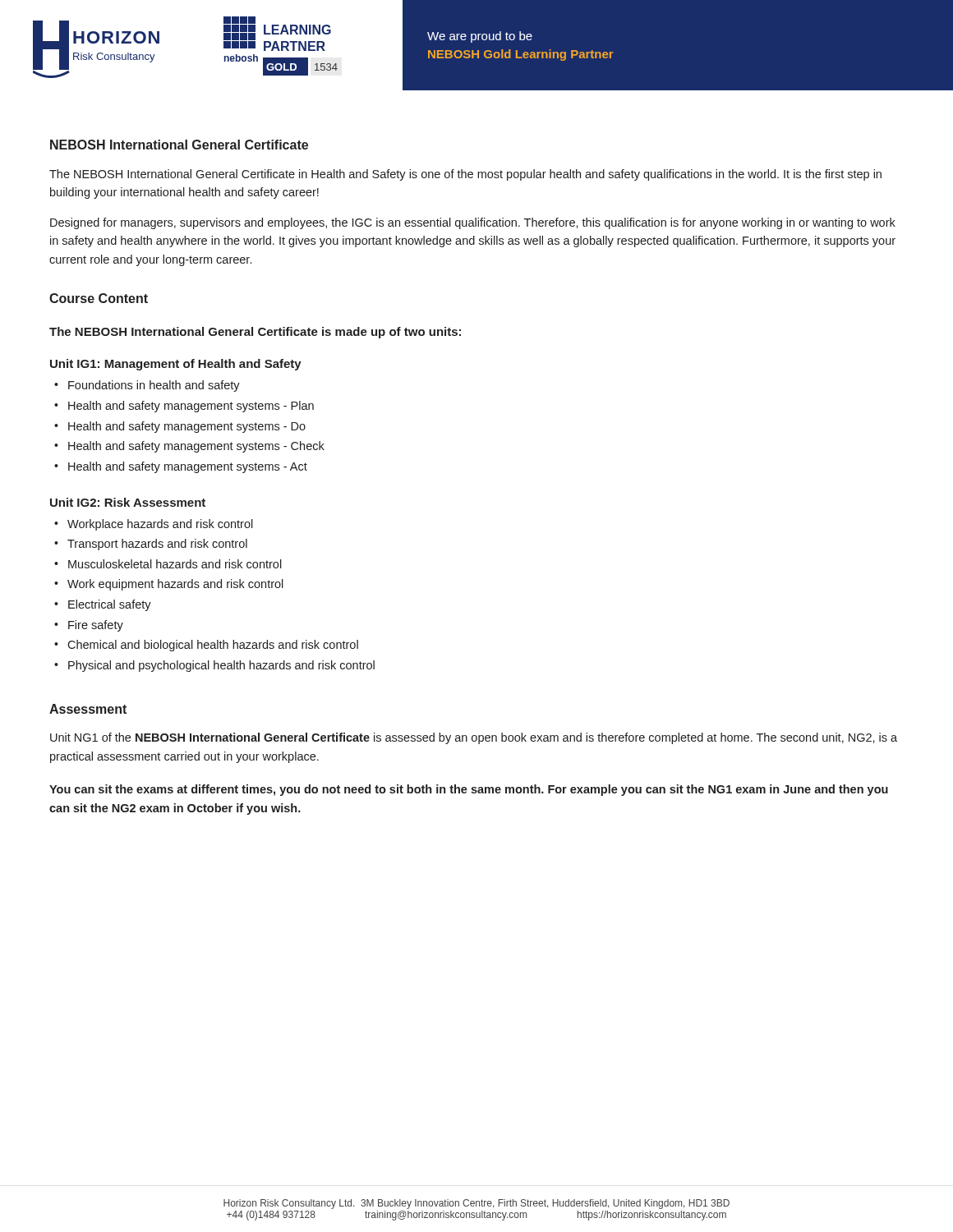
Task: Navigate to the passage starting "Fire safety"
Action: point(95,625)
